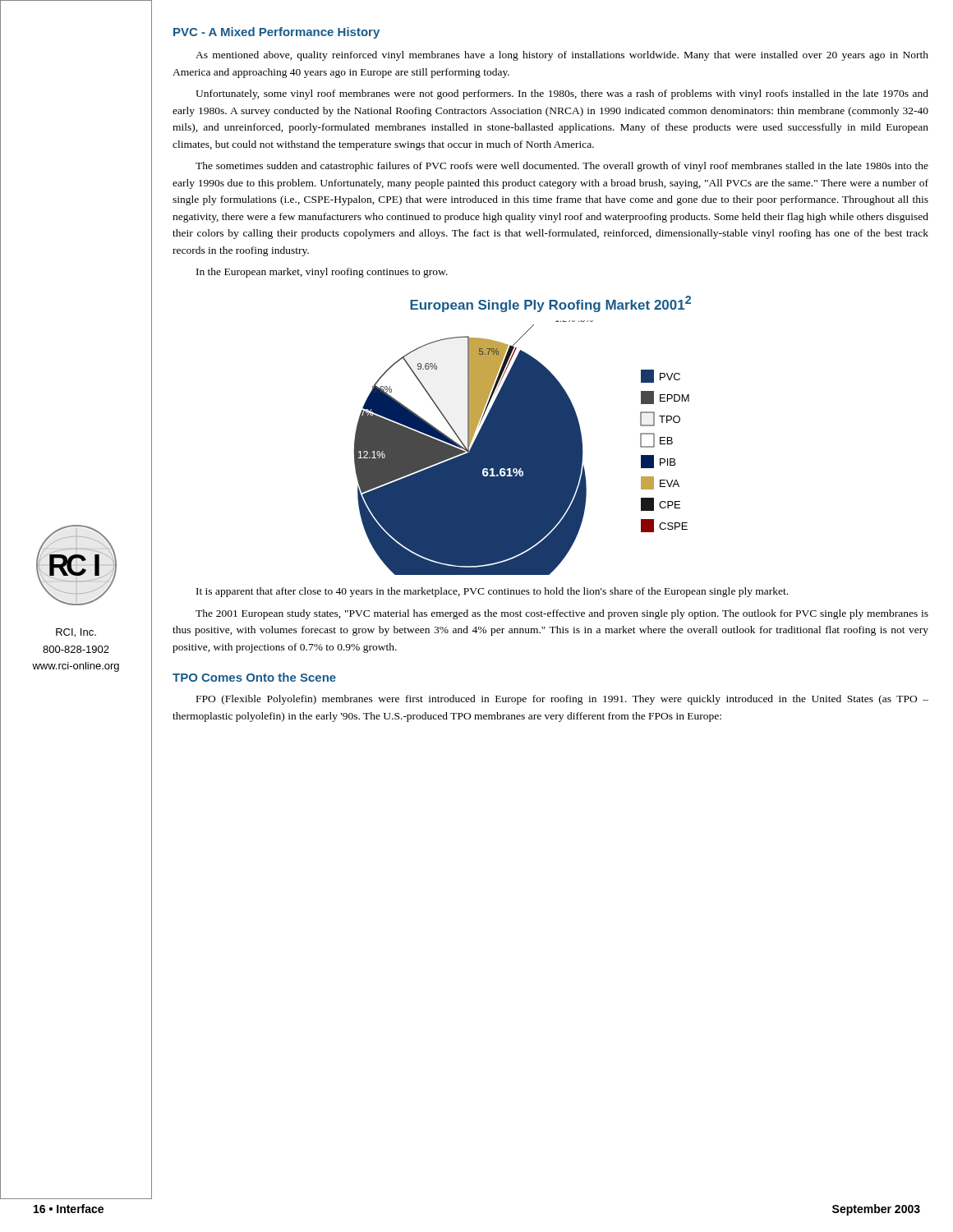Screen dimensions: 1232x953
Task: Locate the pie chart
Action: point(550,448)
